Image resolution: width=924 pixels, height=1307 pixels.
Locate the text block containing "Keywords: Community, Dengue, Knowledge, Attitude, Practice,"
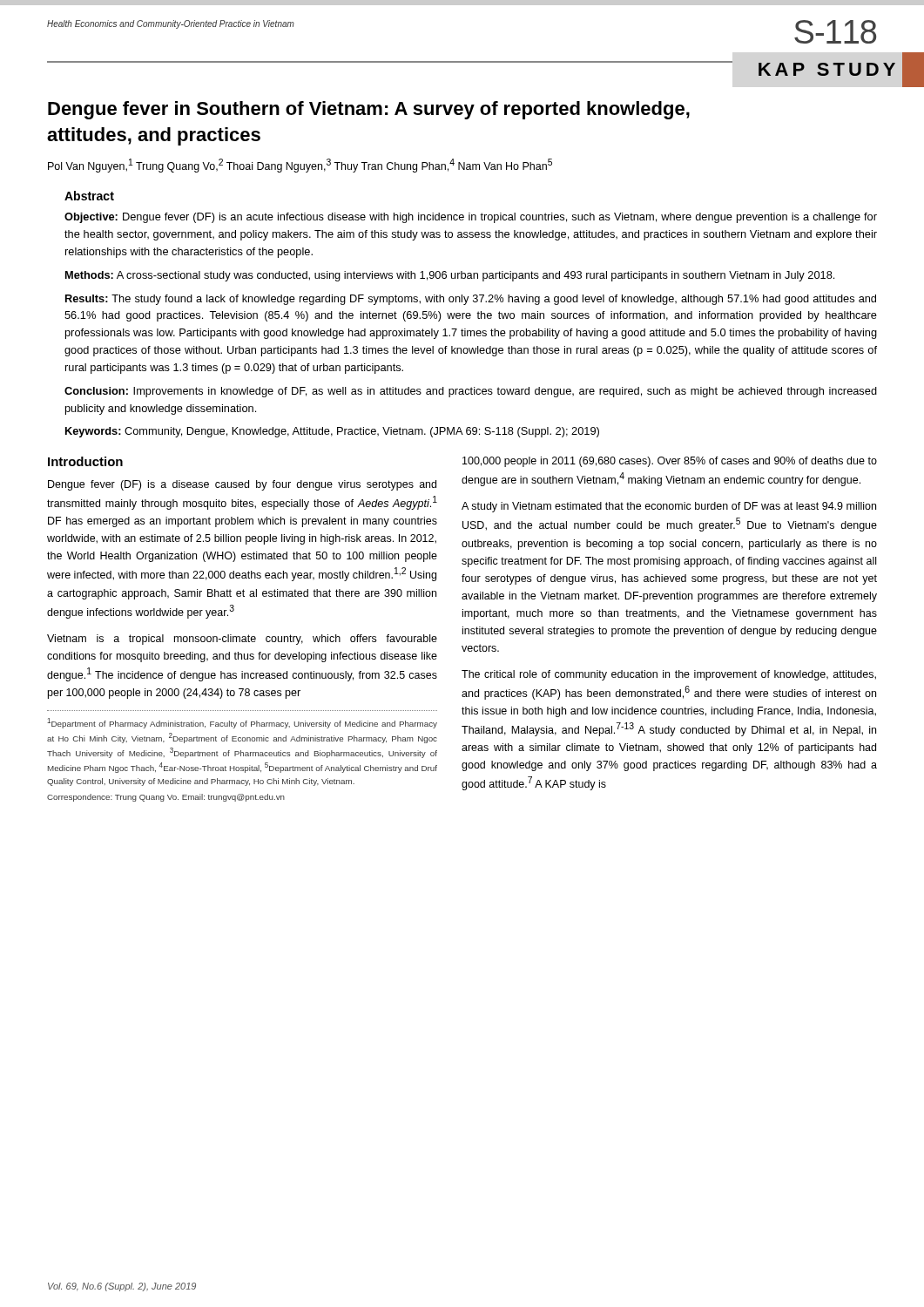tap(332, 431)
